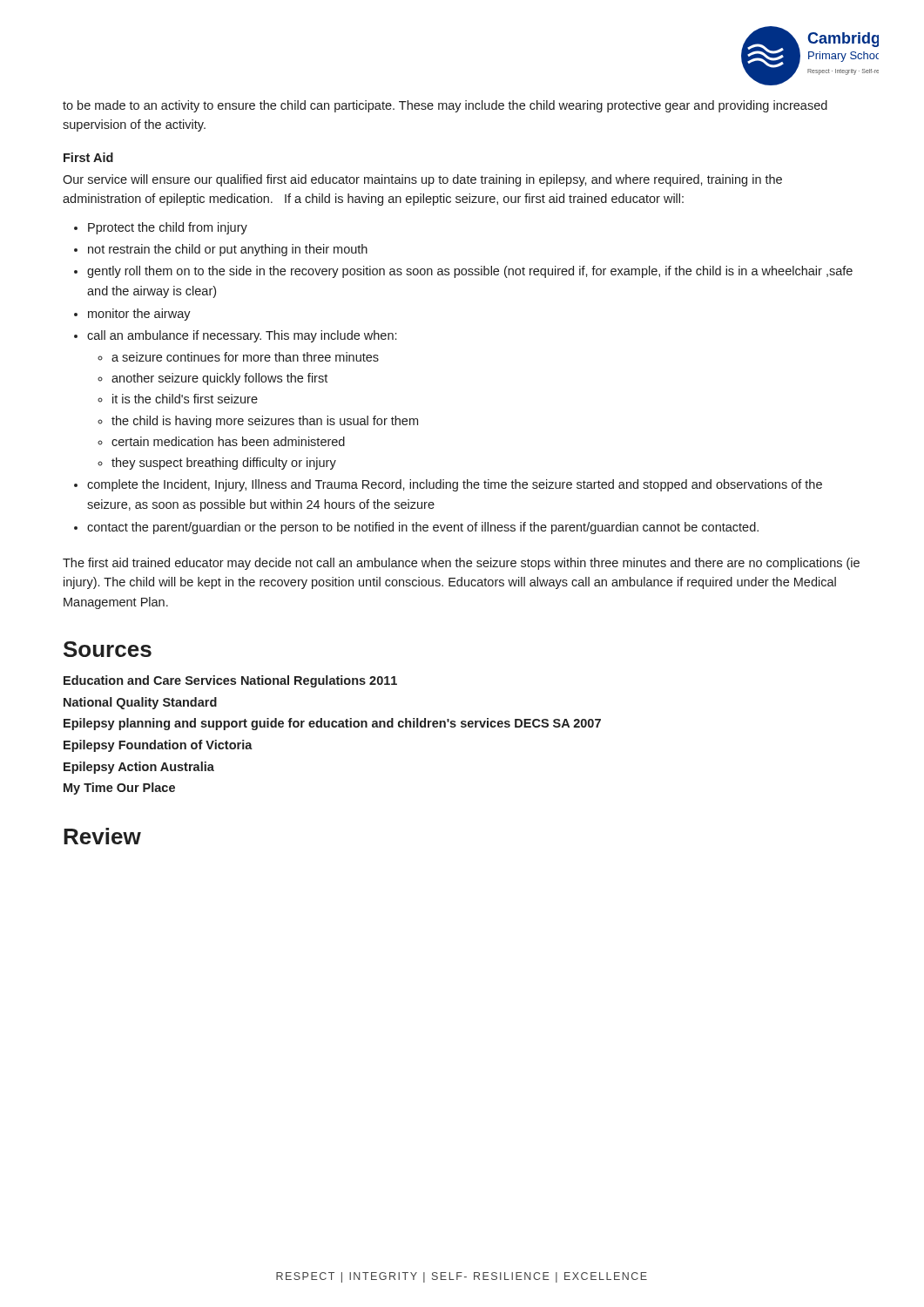924x1307 pixels.
Task: Point to the element starting "Our service will ensure"
Action: [x=423, y=189]
